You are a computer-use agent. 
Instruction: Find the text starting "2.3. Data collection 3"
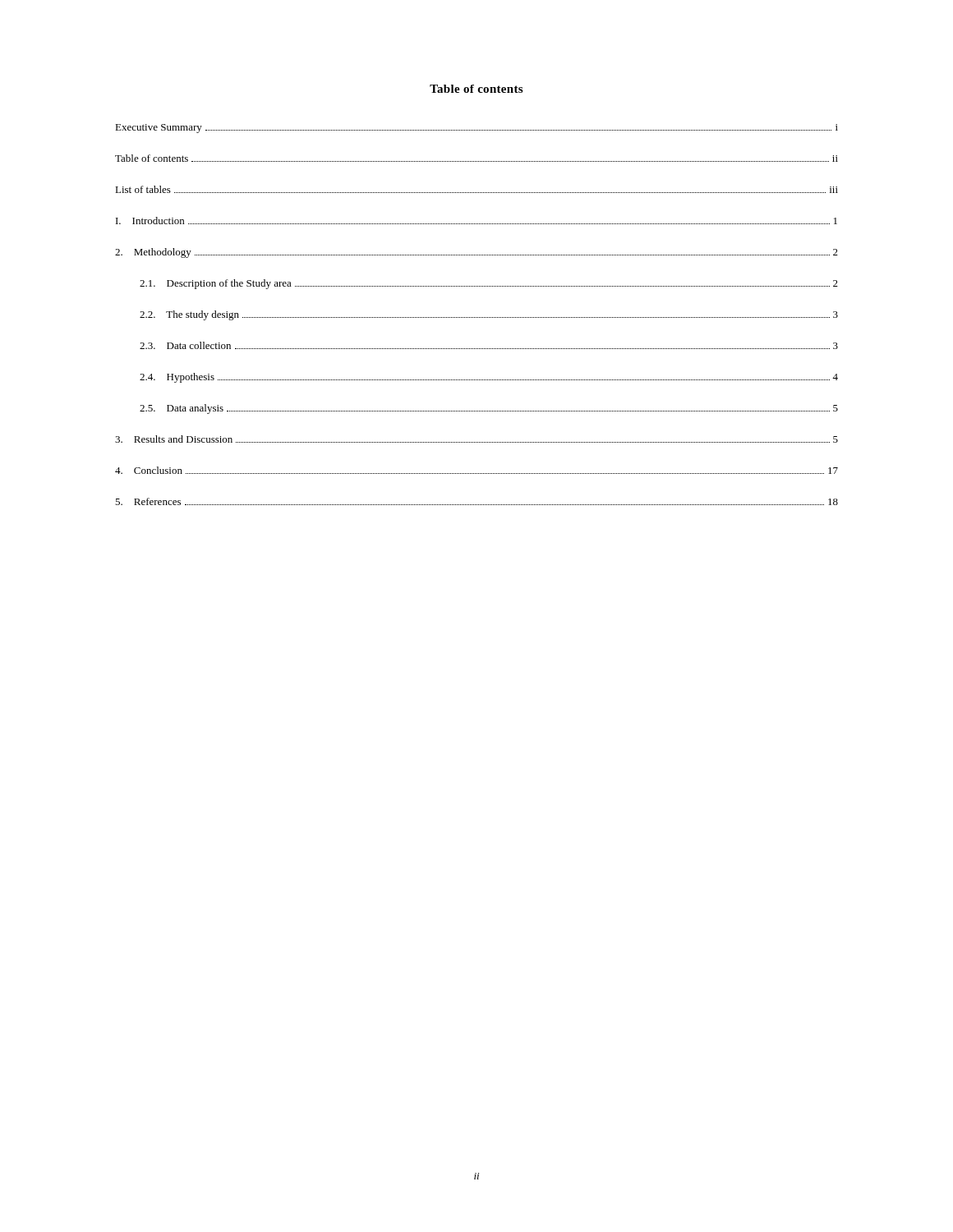[489, 346]
